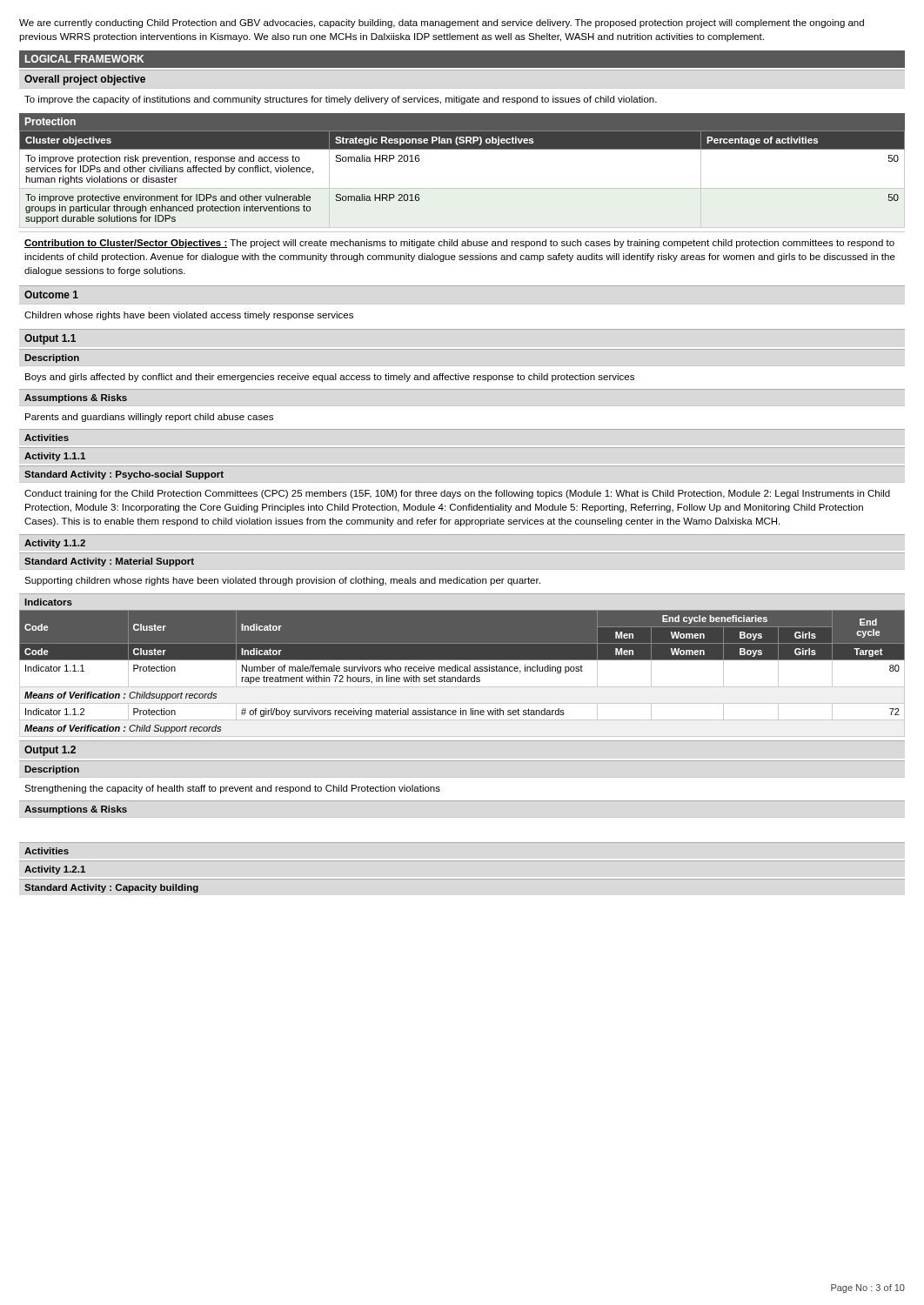The width and height of the screenshot is (924, 1305).
Task: Find the text starting "Conduct training for the Child Protection Committees (CPC)"
Action: coord(457,507)
